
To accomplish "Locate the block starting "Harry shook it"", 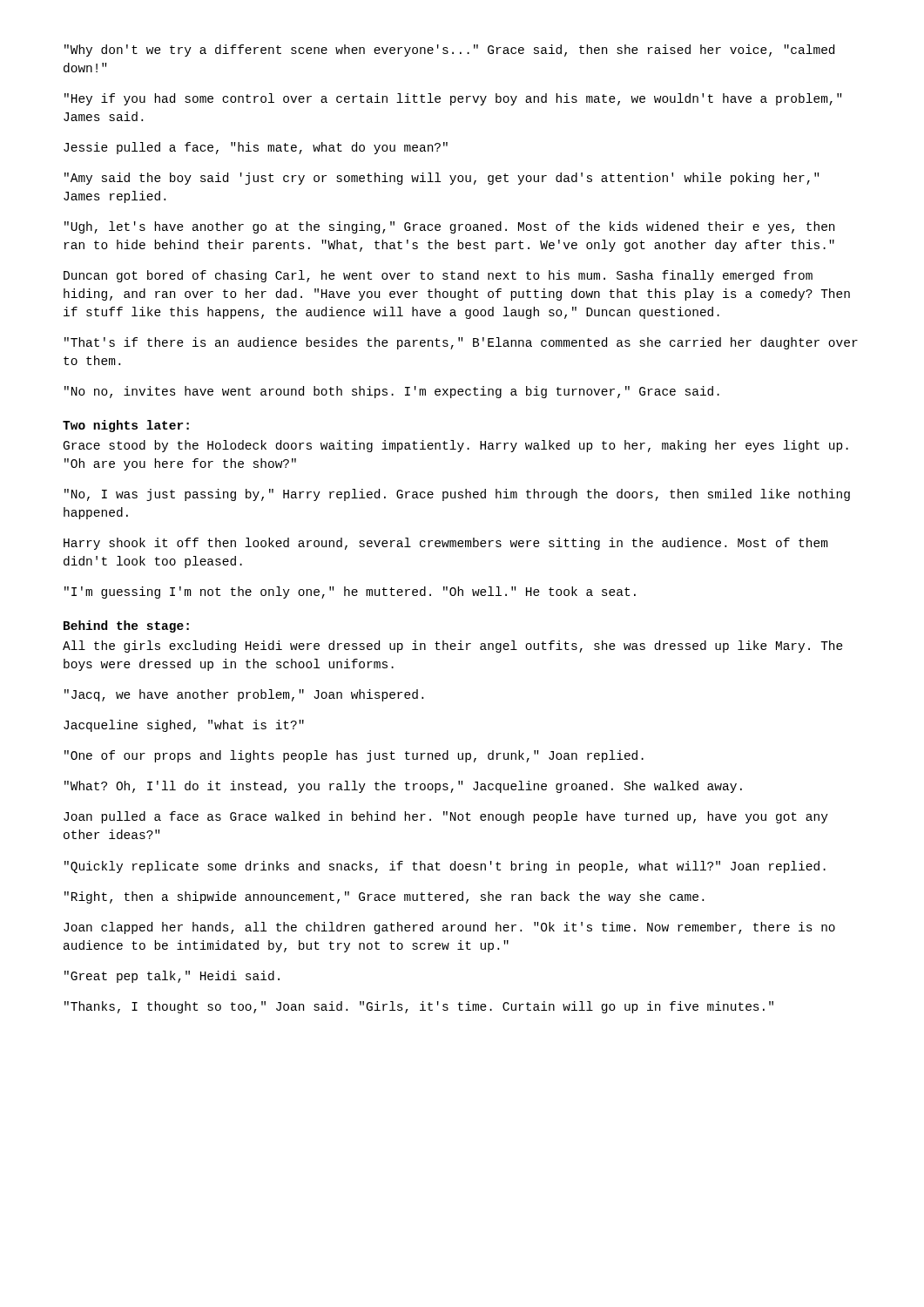I will click(445, 553).
